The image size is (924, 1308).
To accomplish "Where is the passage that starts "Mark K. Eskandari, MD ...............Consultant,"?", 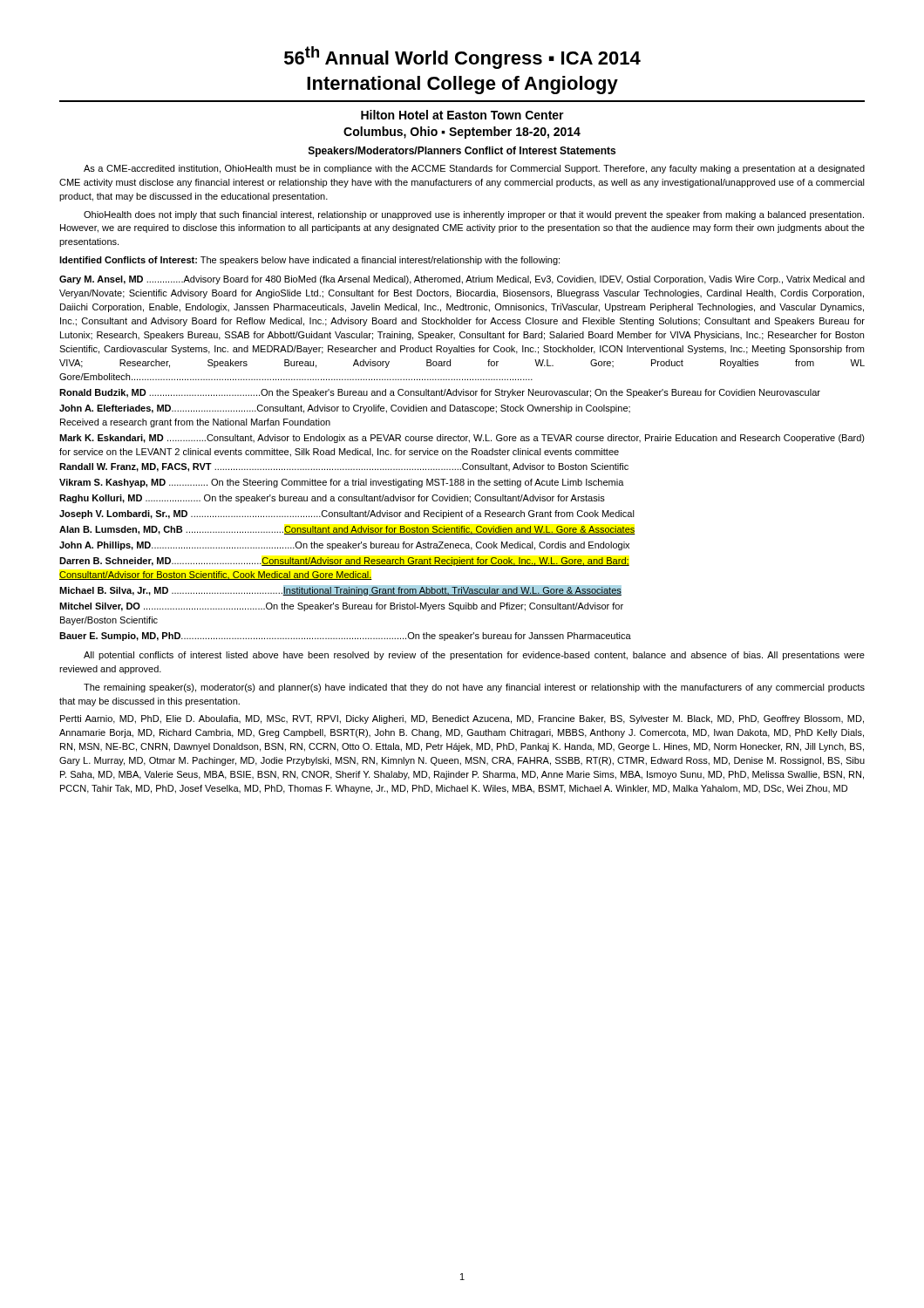I will coord(462,444).
